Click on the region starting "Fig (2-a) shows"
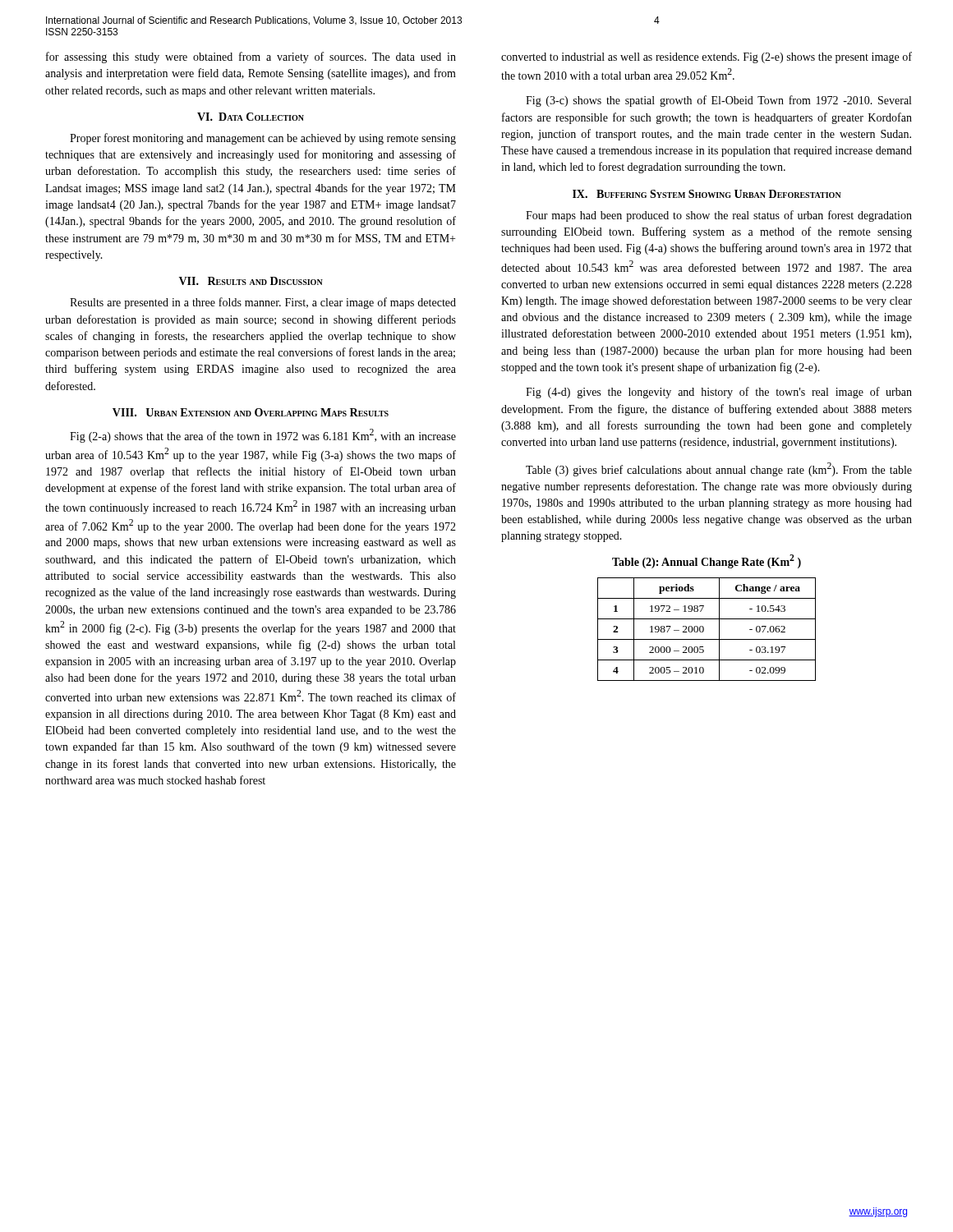953x1232 pixels. pos(251,608)
